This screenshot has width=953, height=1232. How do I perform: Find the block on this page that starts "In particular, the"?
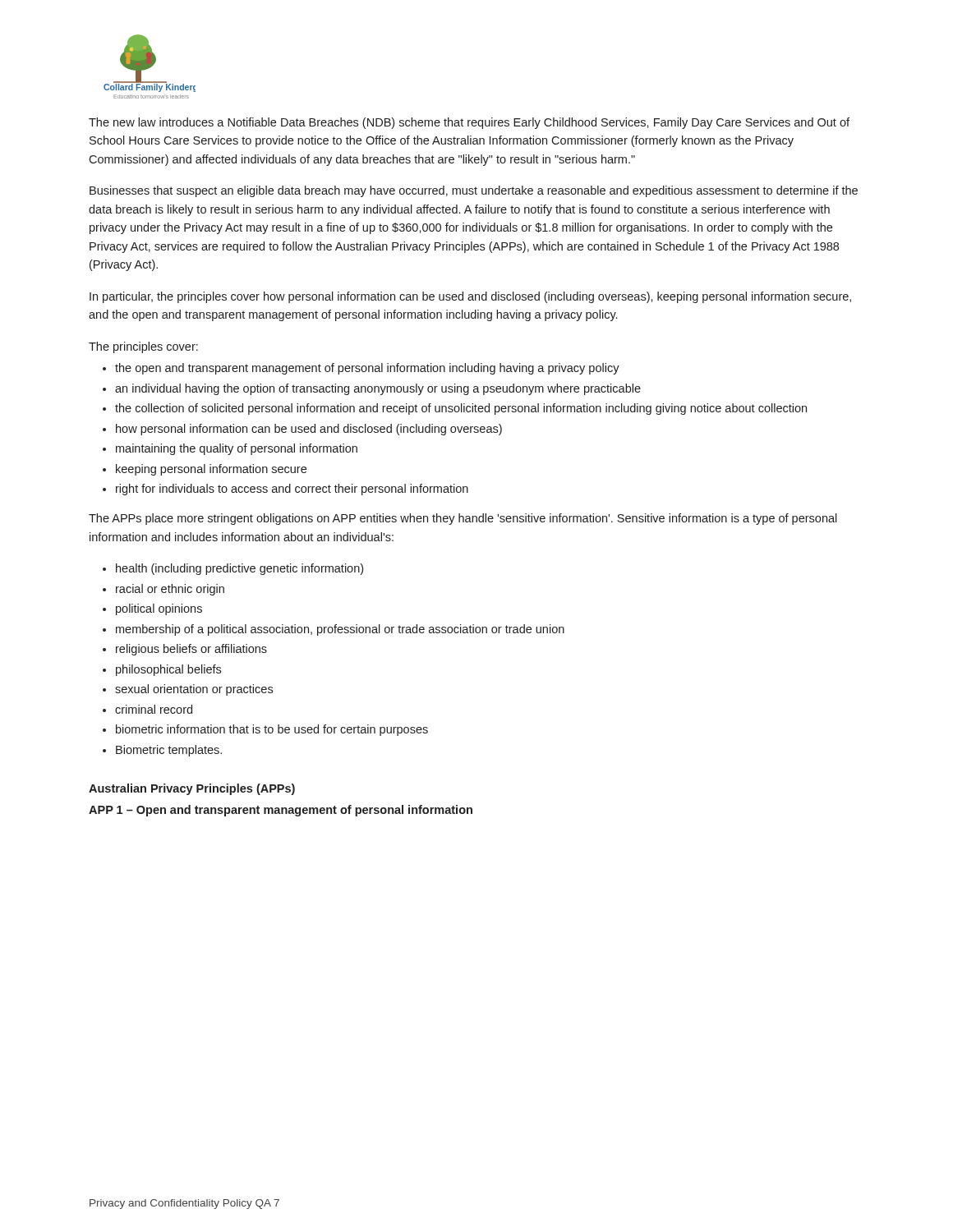click(470, 306)
